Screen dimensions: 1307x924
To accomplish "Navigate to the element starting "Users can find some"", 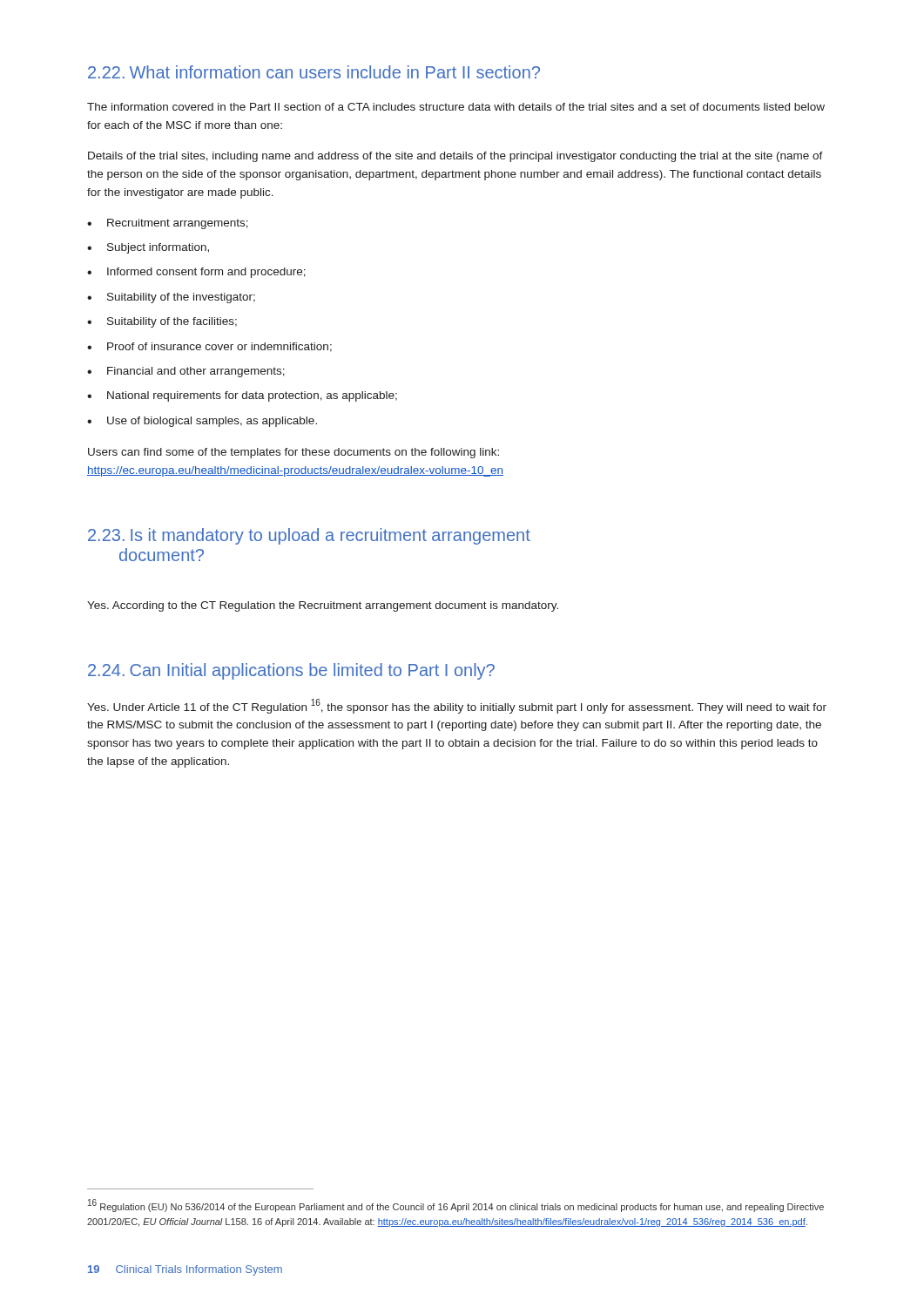I will tap(295, 461).
